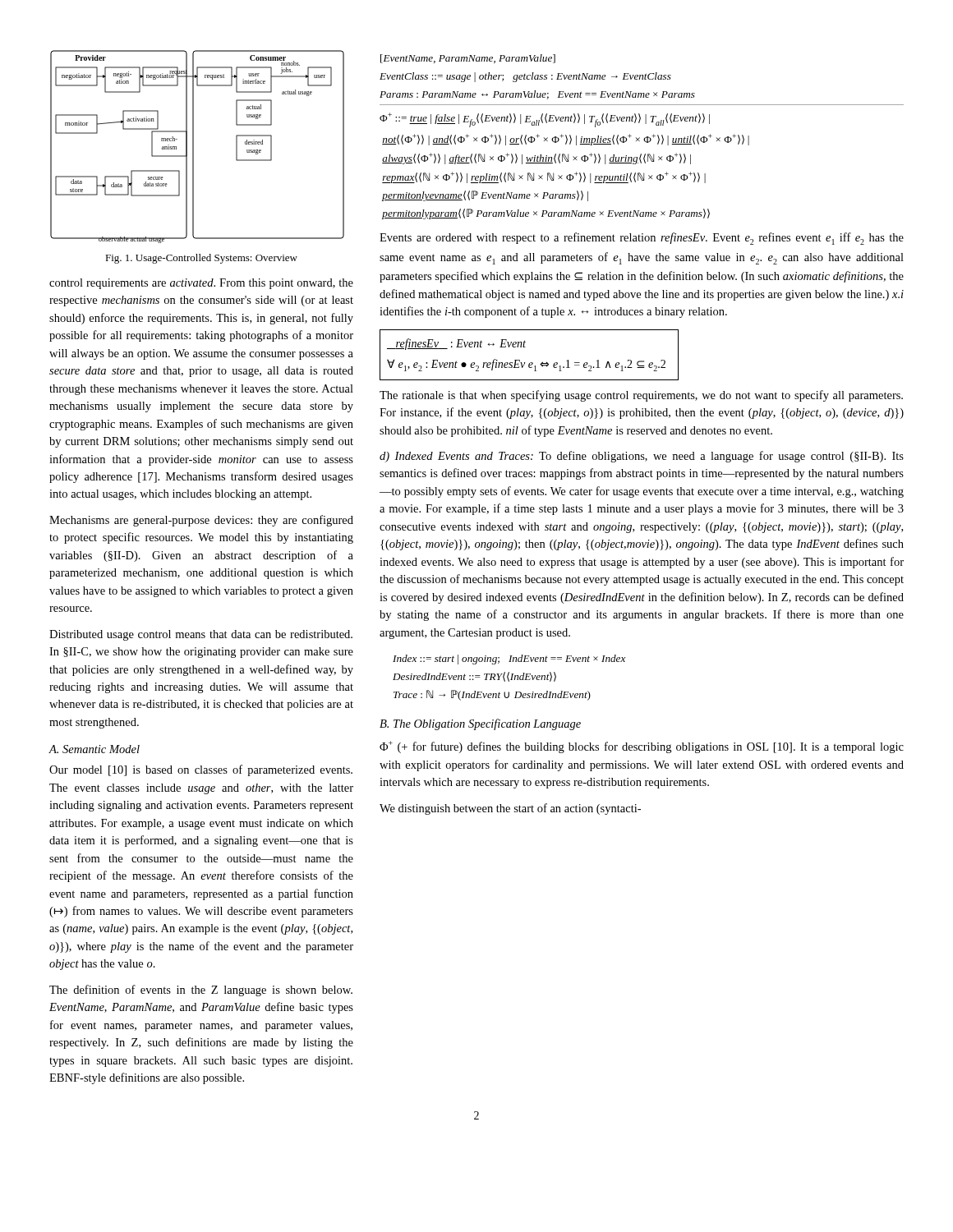The image size is (953, 1232).
Task: Find the text block that reads "Distributed usage control means"
Action: click(201, 678)
